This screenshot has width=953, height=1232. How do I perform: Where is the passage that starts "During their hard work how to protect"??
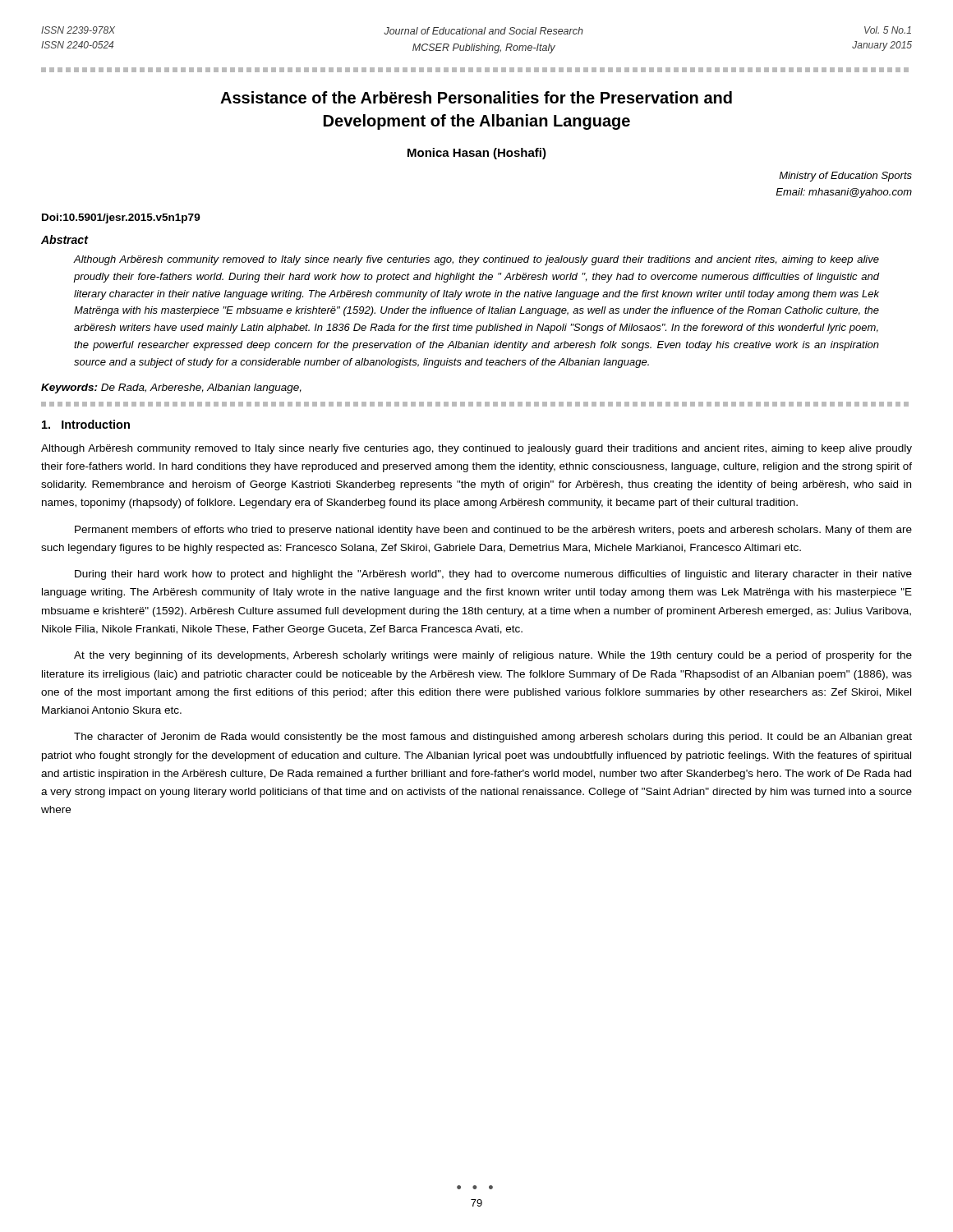tap(476, 601)
